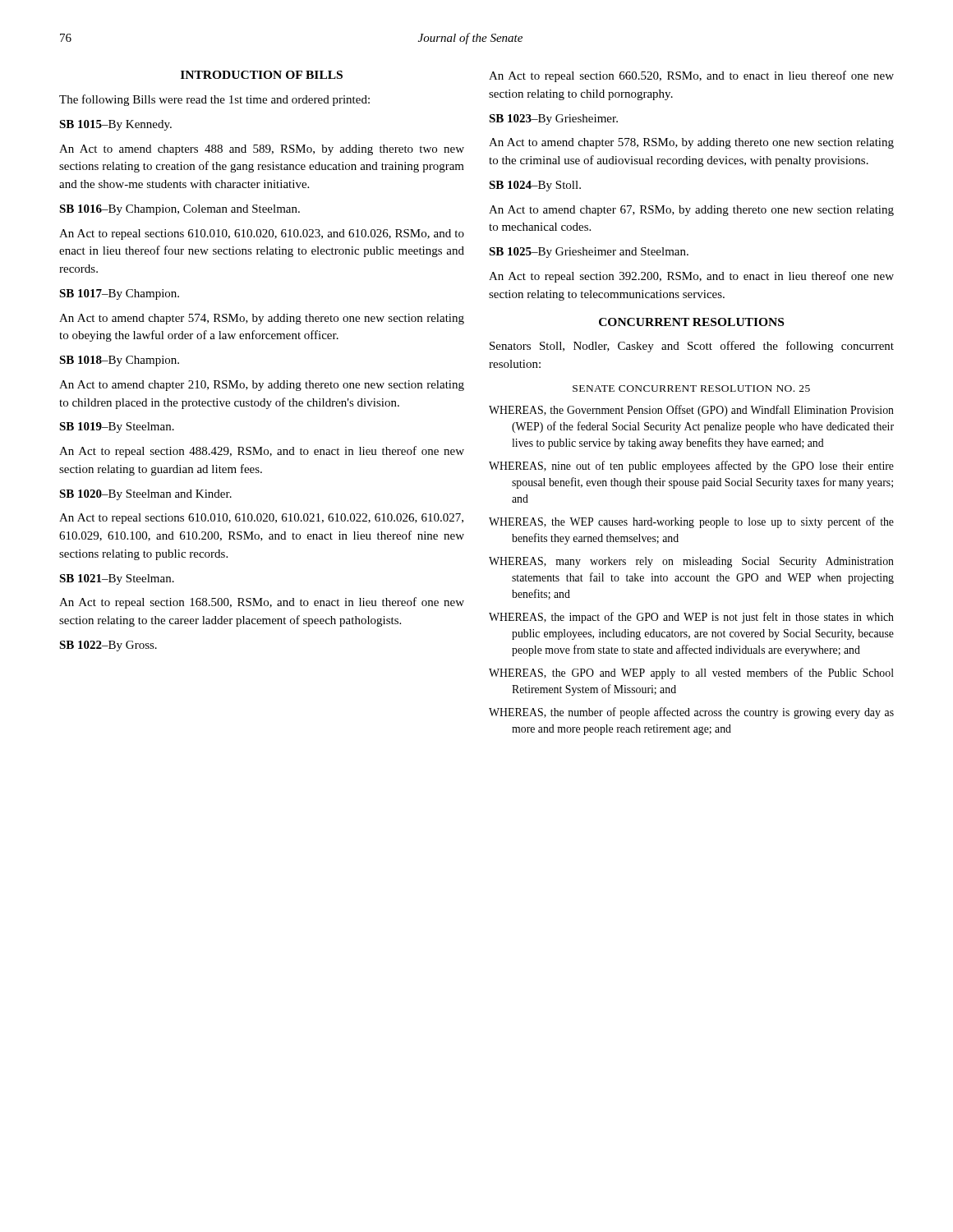The image size is (953, 1232).
Task: Point to "SB 1022–By Gross."
Action: tap(108, 646)
